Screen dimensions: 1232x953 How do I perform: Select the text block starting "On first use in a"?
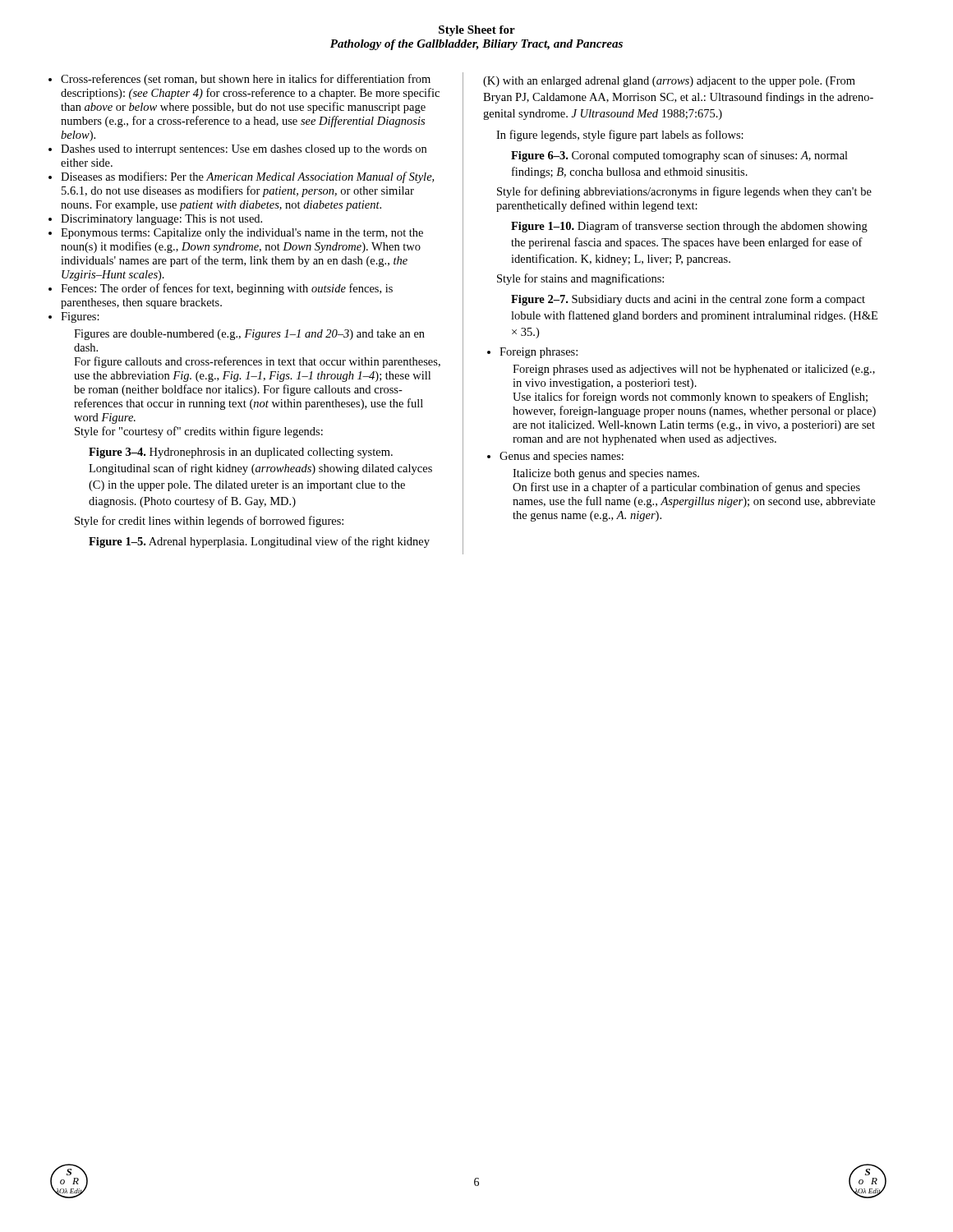tap(698, 501)
